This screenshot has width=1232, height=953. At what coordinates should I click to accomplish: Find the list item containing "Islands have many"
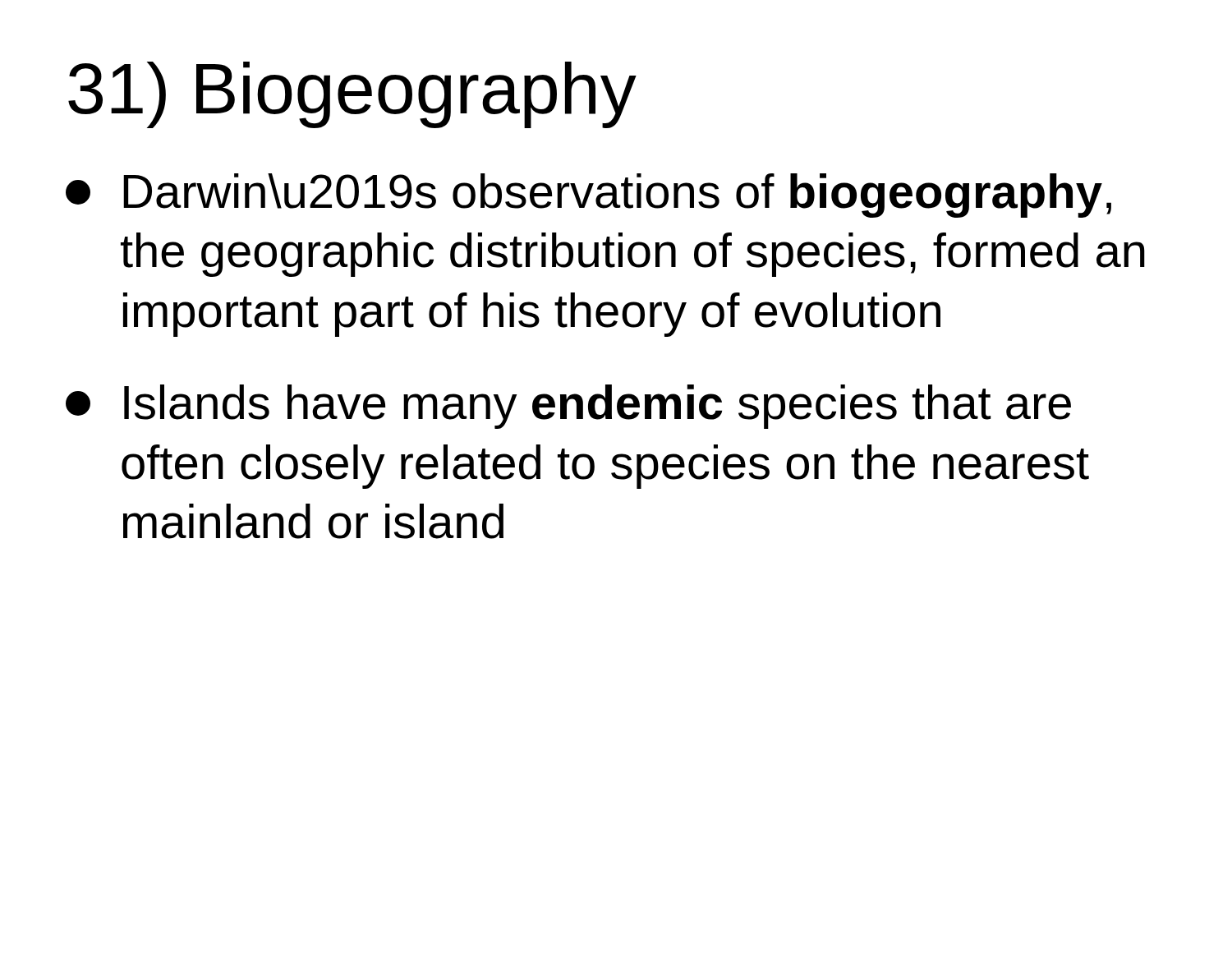(x=616, y=463)
